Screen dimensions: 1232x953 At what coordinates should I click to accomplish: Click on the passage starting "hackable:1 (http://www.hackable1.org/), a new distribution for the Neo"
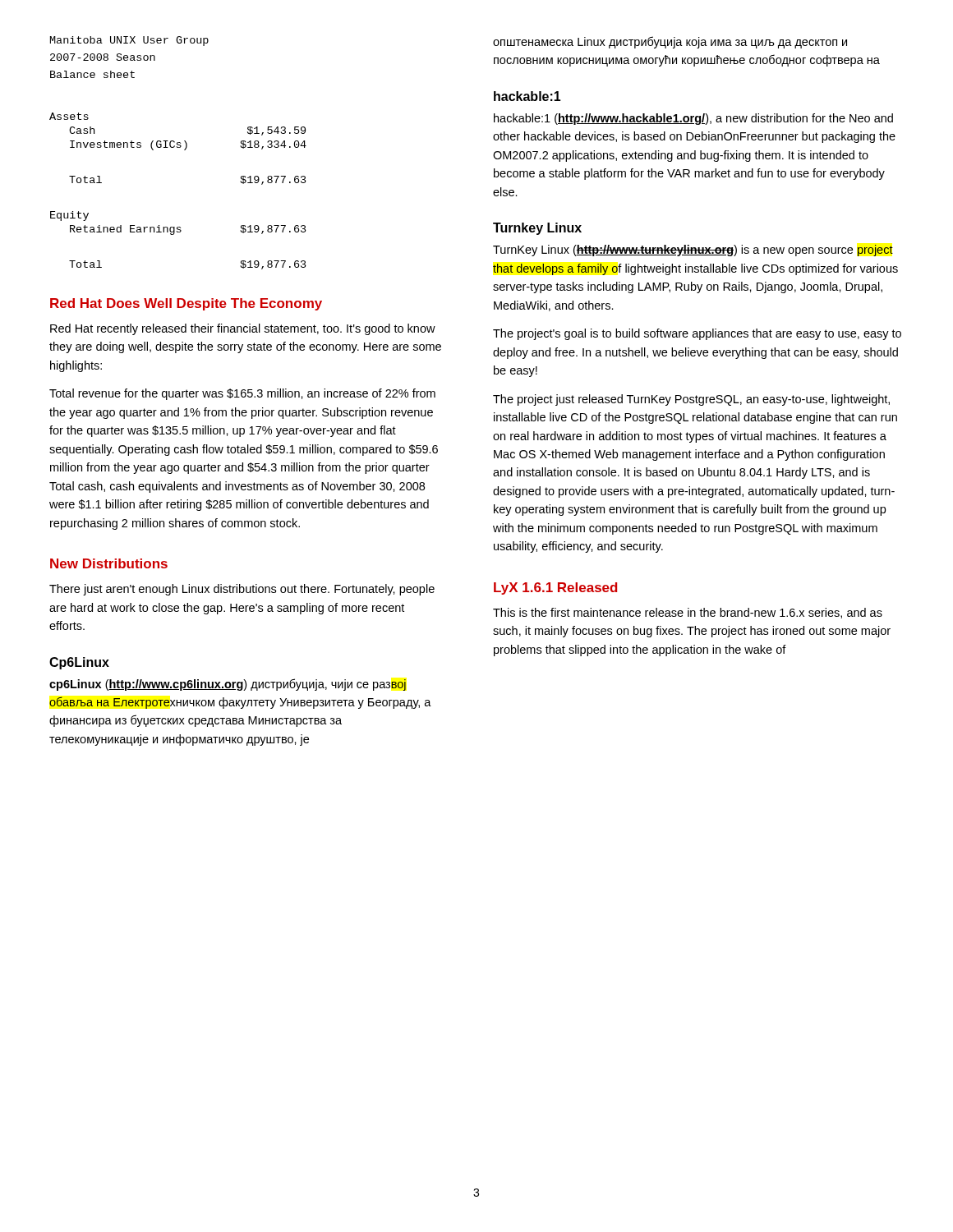694,155
